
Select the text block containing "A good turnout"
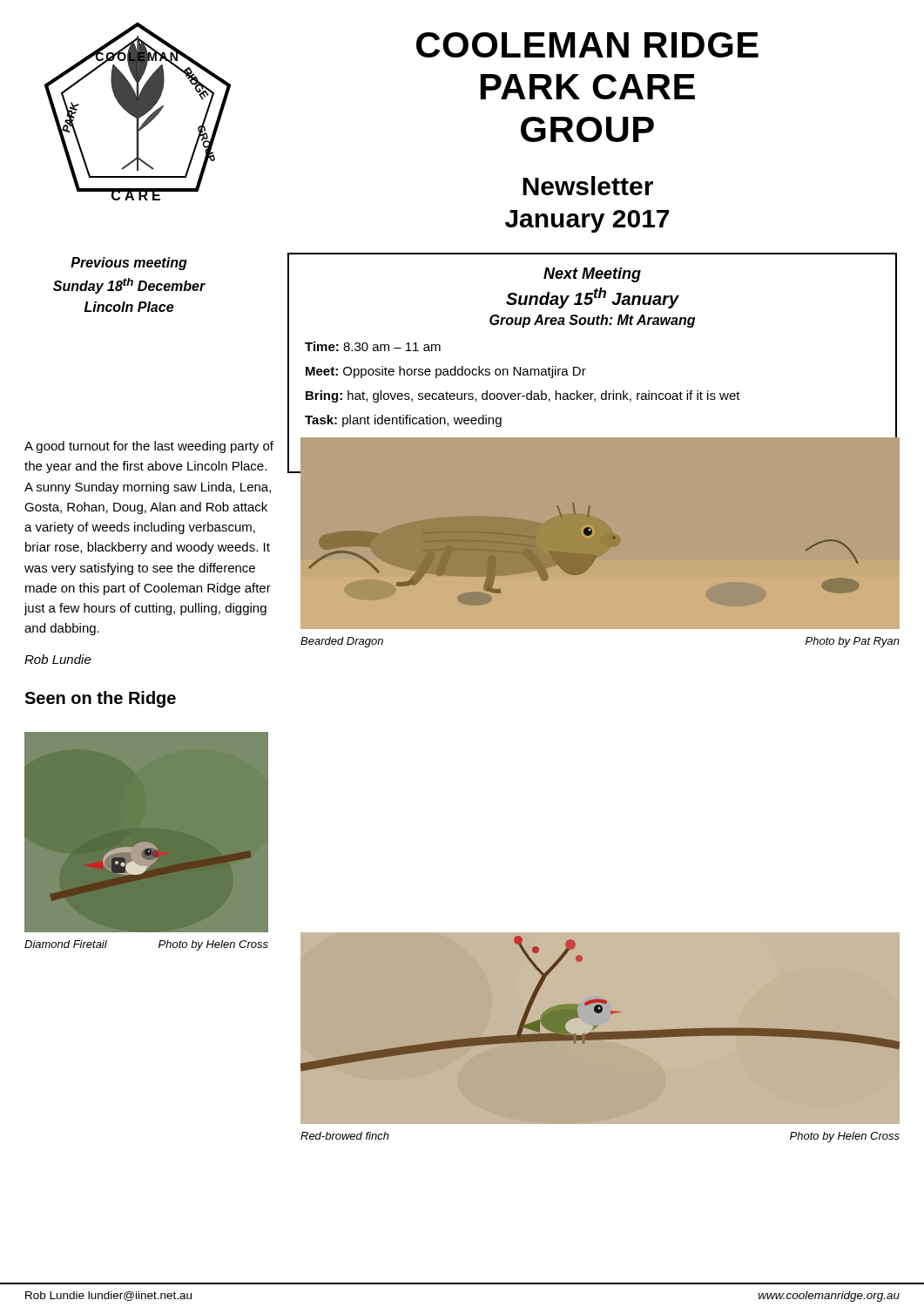point(151,552)
